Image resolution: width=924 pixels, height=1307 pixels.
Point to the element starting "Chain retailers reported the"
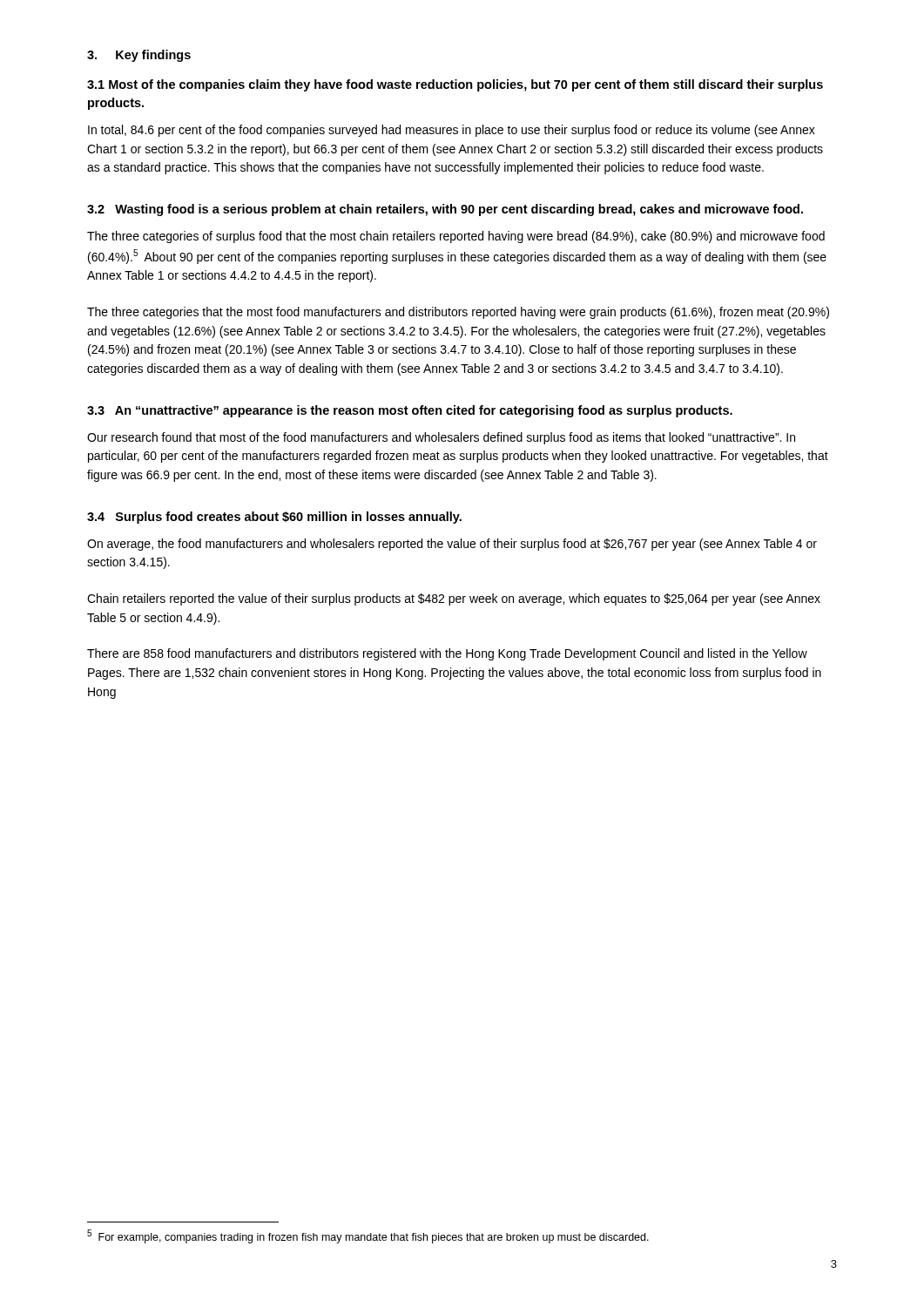pyautogui.click(x=454, y=608)
